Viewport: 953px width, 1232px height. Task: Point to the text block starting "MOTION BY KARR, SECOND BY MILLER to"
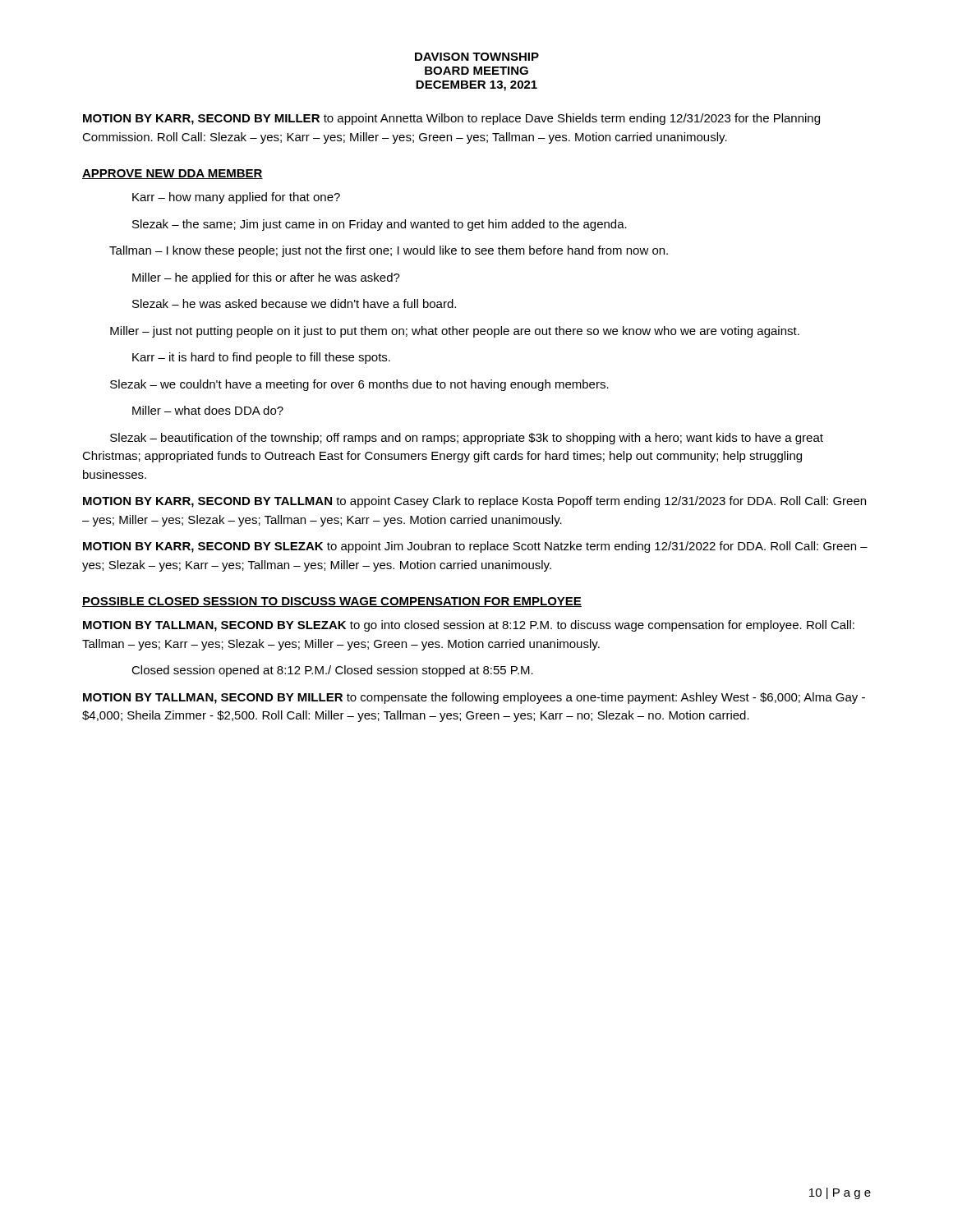451,127
